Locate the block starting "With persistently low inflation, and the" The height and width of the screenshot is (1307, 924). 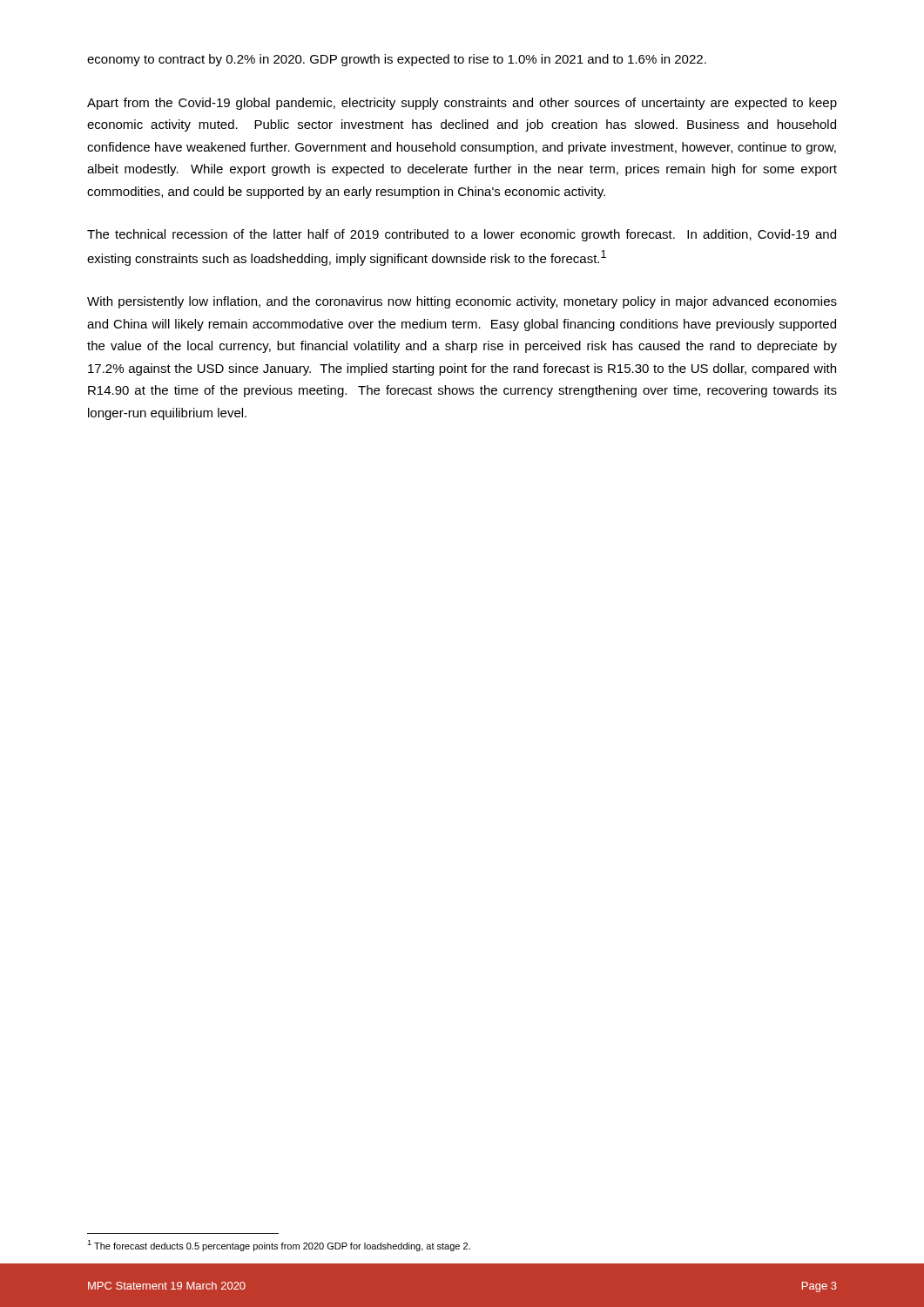(462, 357)
